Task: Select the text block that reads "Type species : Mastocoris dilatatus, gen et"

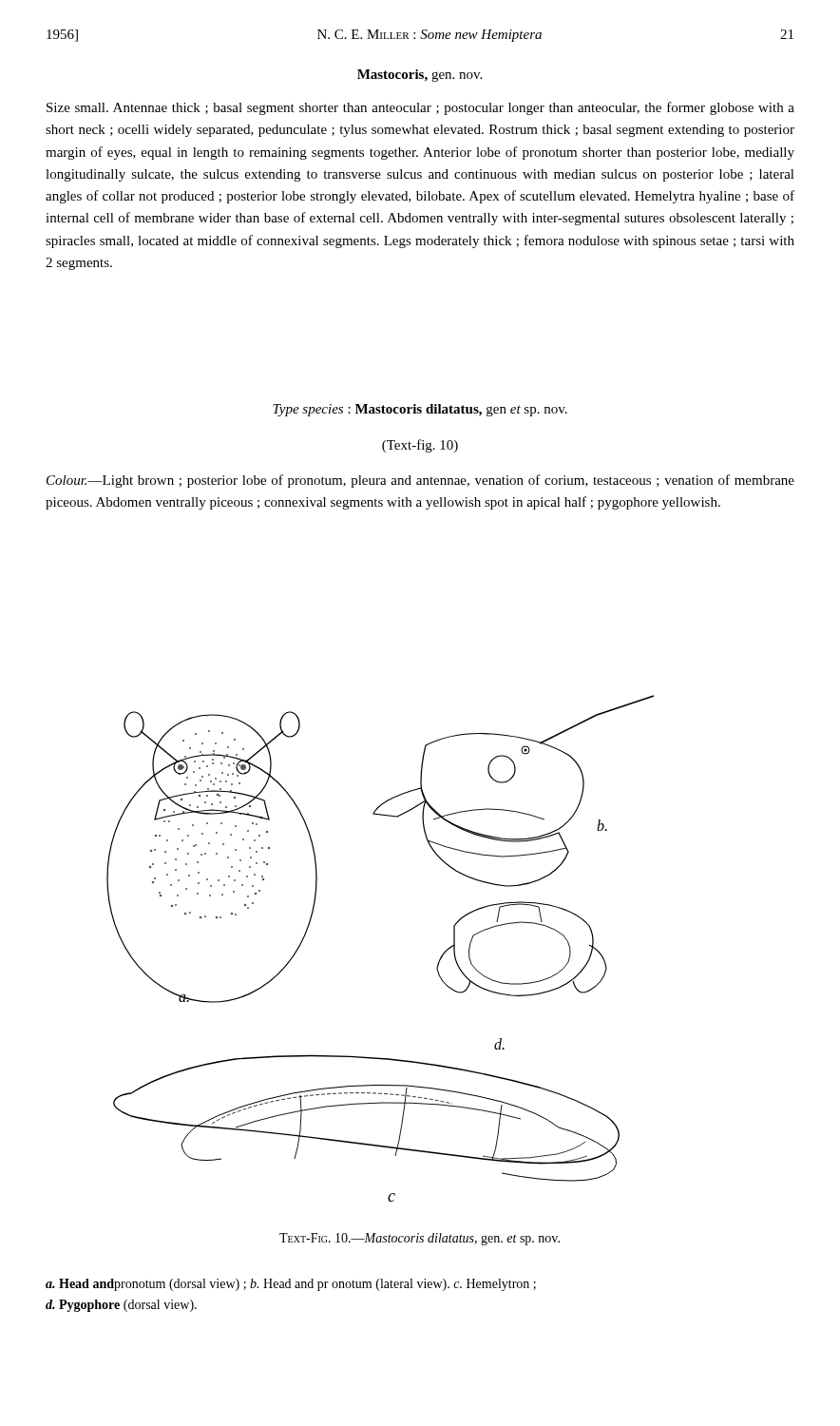Action: [x=420, y=409]
